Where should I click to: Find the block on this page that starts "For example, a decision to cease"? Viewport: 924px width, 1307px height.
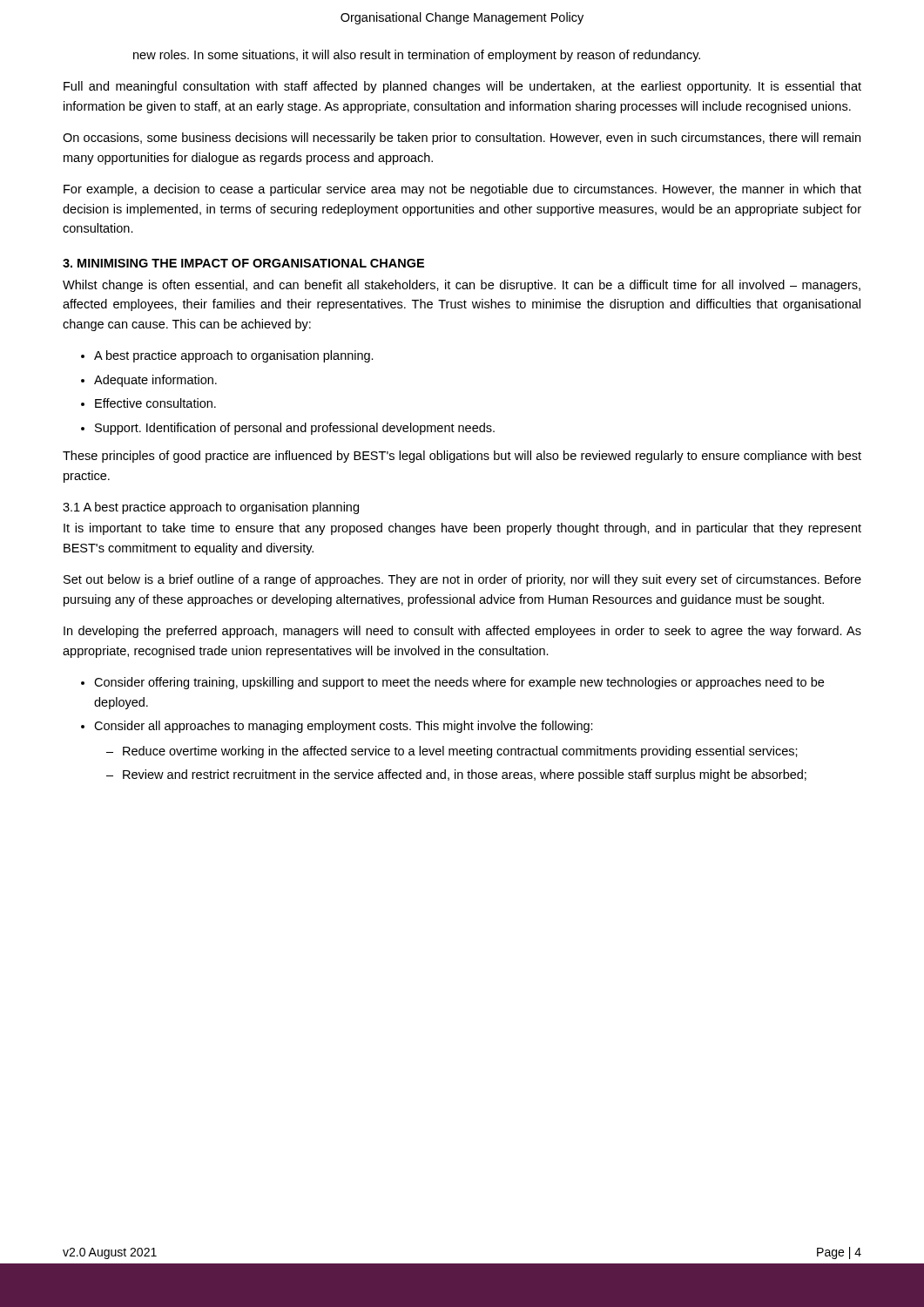(462, 209)
